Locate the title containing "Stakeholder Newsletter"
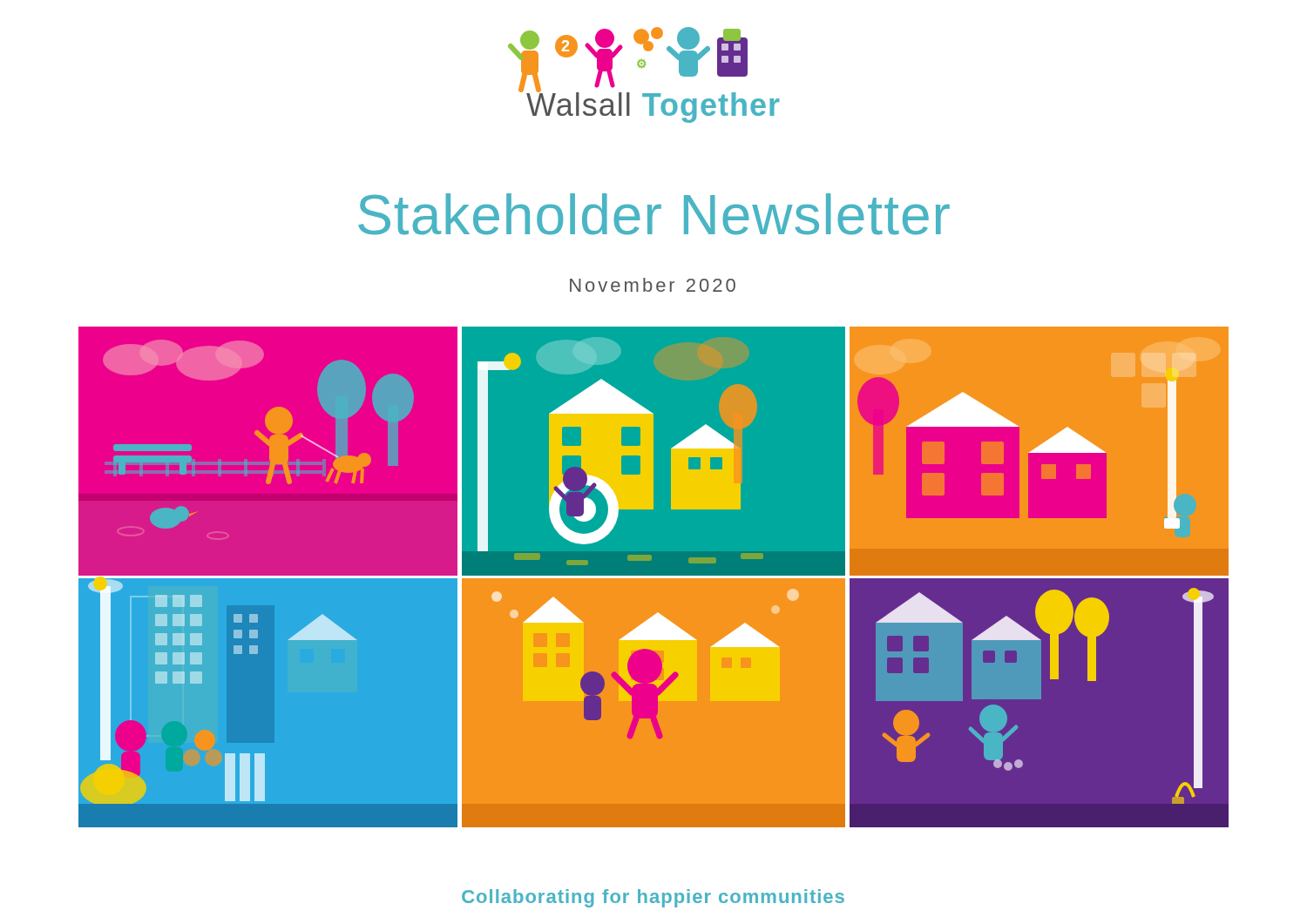 [654, 215]
